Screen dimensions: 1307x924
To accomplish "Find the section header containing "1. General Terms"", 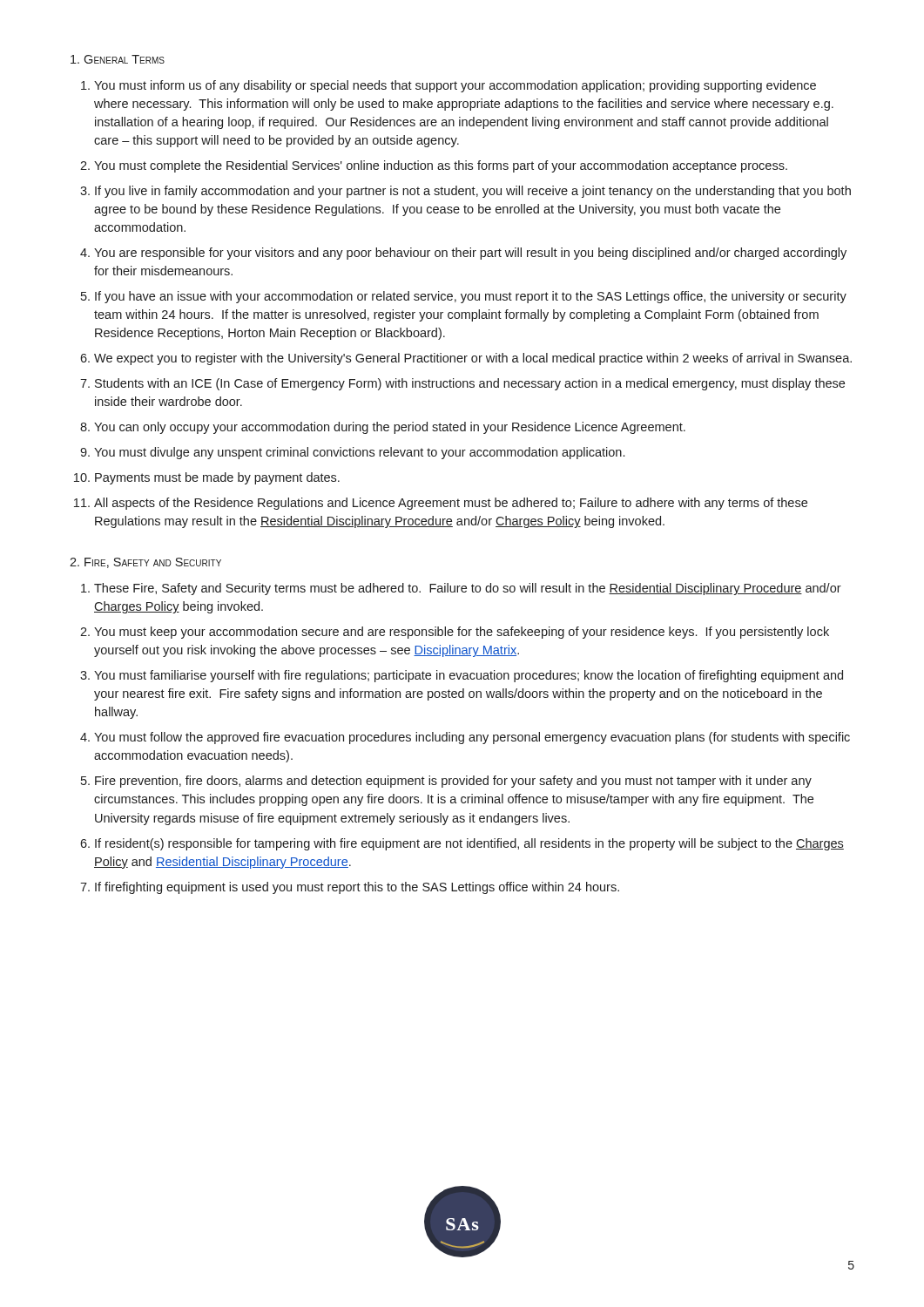I will point(117,59).
